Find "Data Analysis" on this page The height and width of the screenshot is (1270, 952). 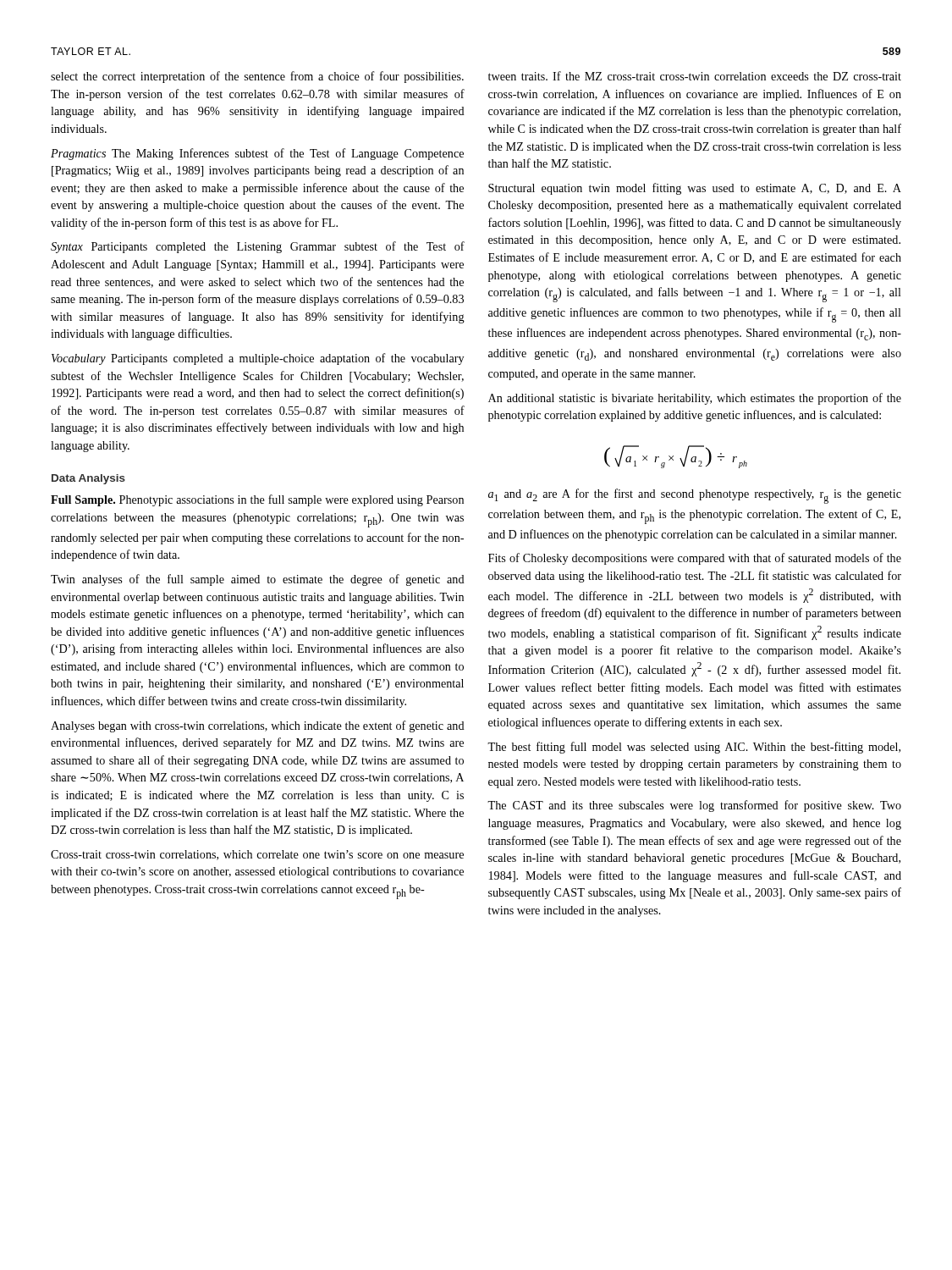[x=88, y=478]
